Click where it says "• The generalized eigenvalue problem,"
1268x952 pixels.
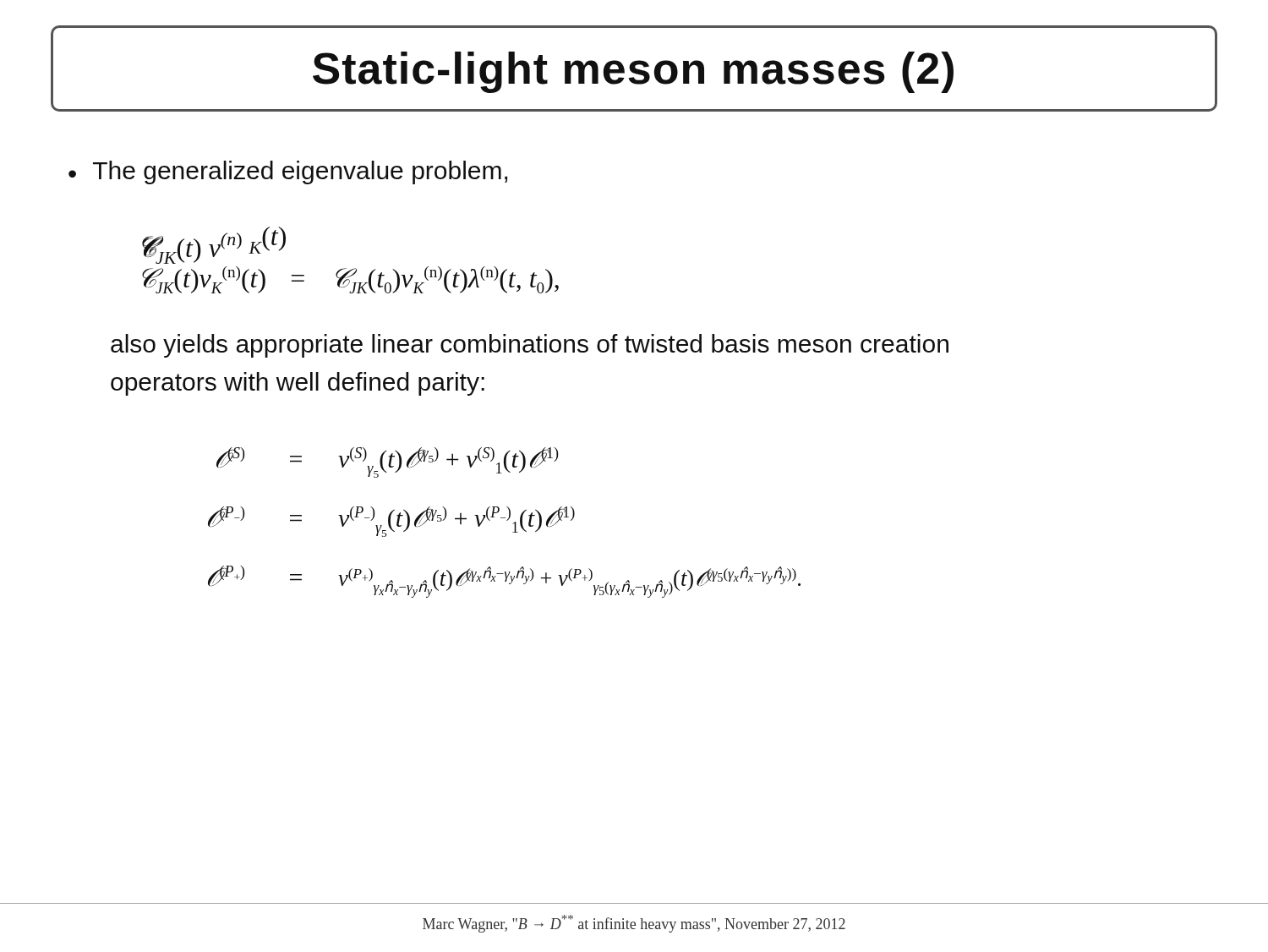tap(289, 173)
